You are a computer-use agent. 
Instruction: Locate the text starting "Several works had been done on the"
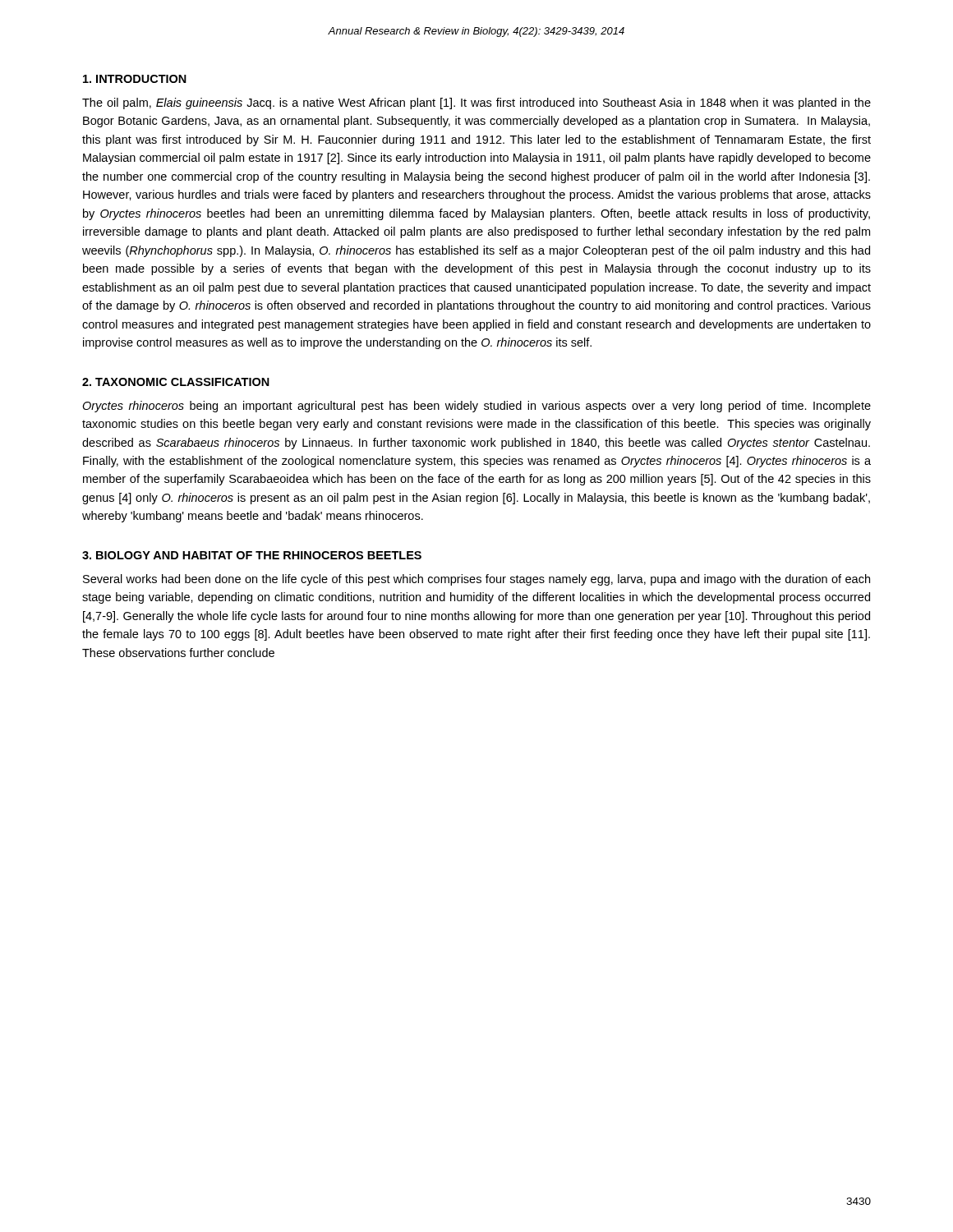coord(476,616)
